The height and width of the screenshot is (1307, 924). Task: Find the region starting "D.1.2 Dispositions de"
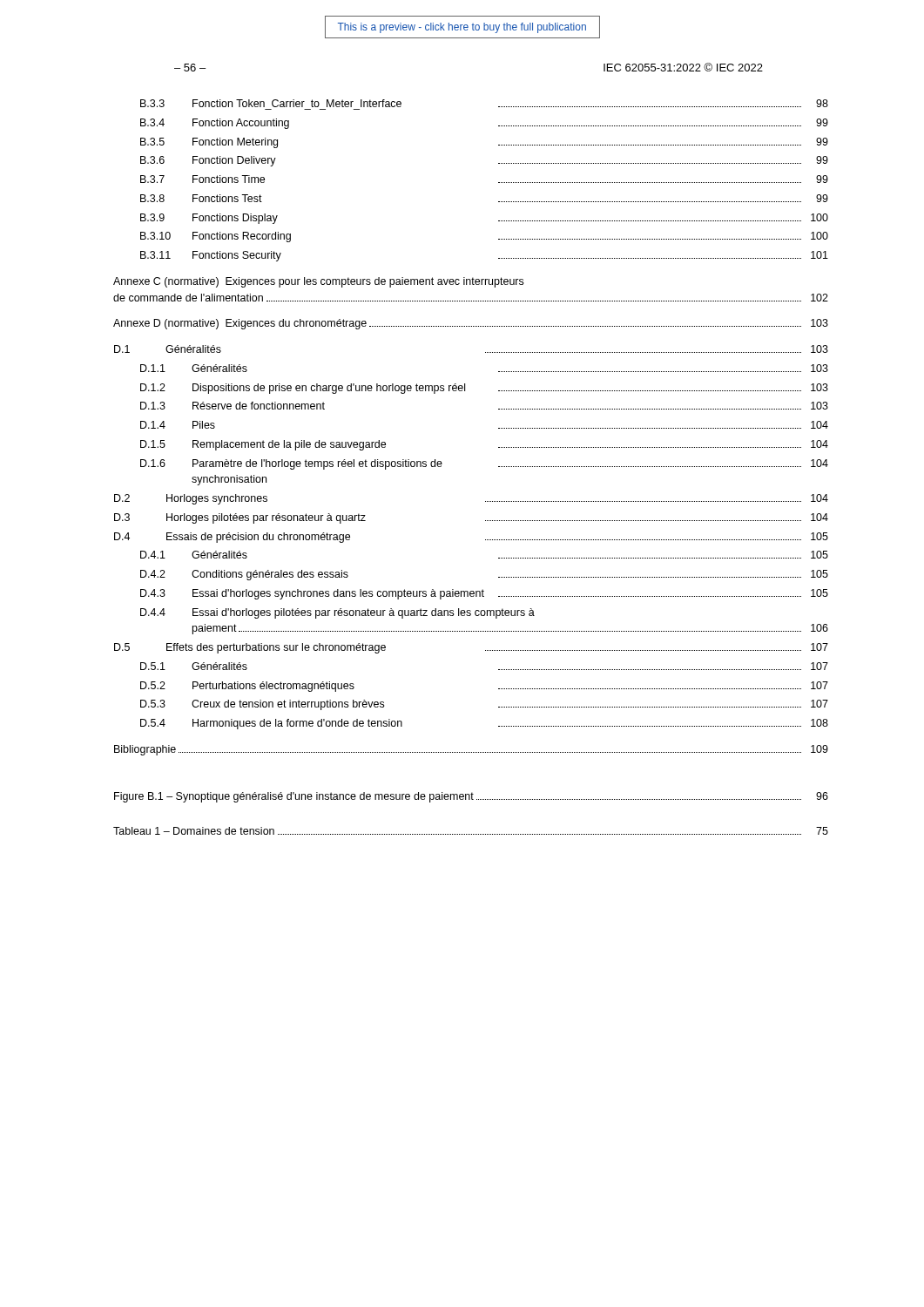coord(153,388)
